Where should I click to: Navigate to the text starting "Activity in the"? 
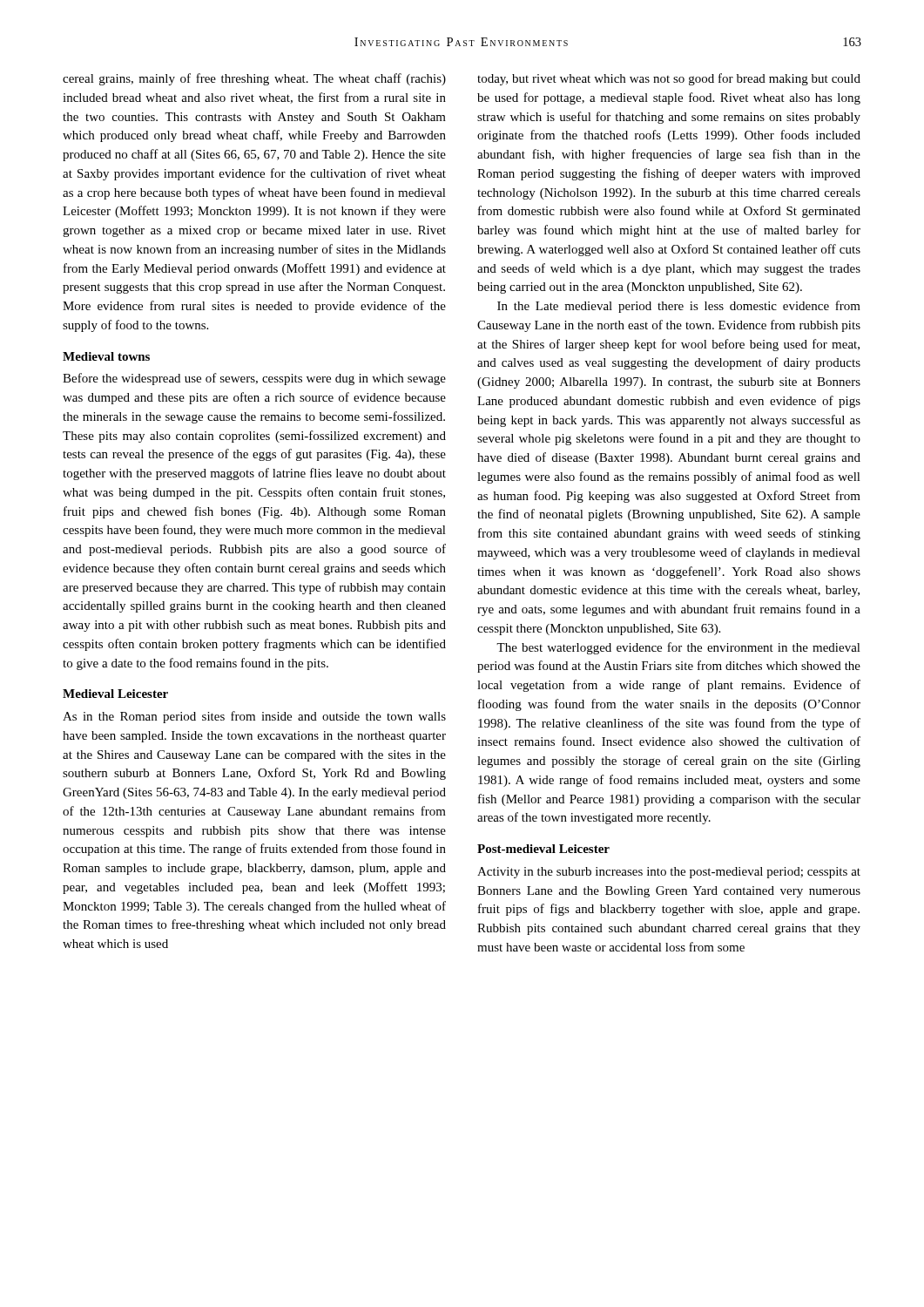pyautogui.click(x=669, y=910)
